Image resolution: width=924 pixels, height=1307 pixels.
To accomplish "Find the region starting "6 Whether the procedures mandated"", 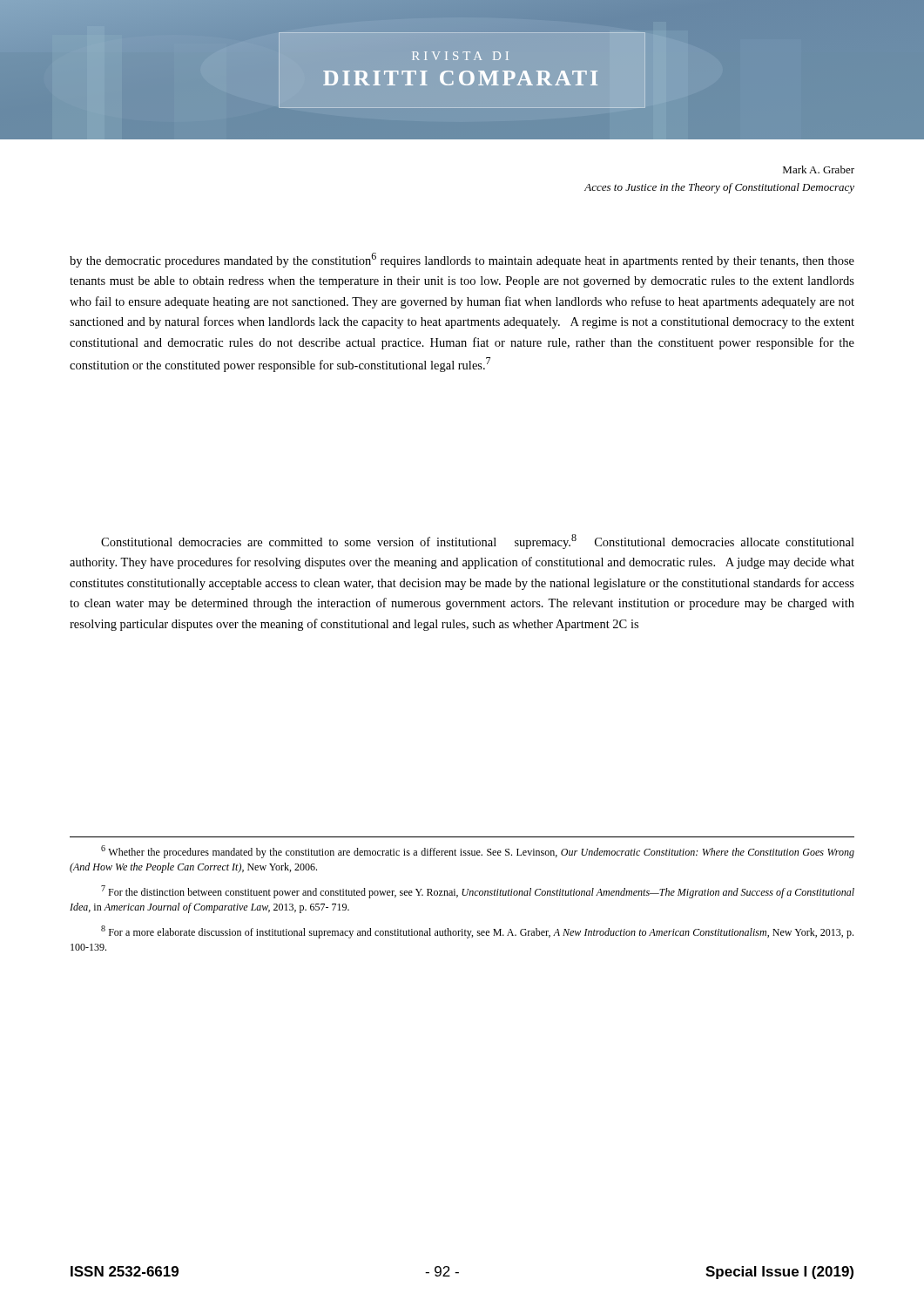I will (x=462, y=899).
